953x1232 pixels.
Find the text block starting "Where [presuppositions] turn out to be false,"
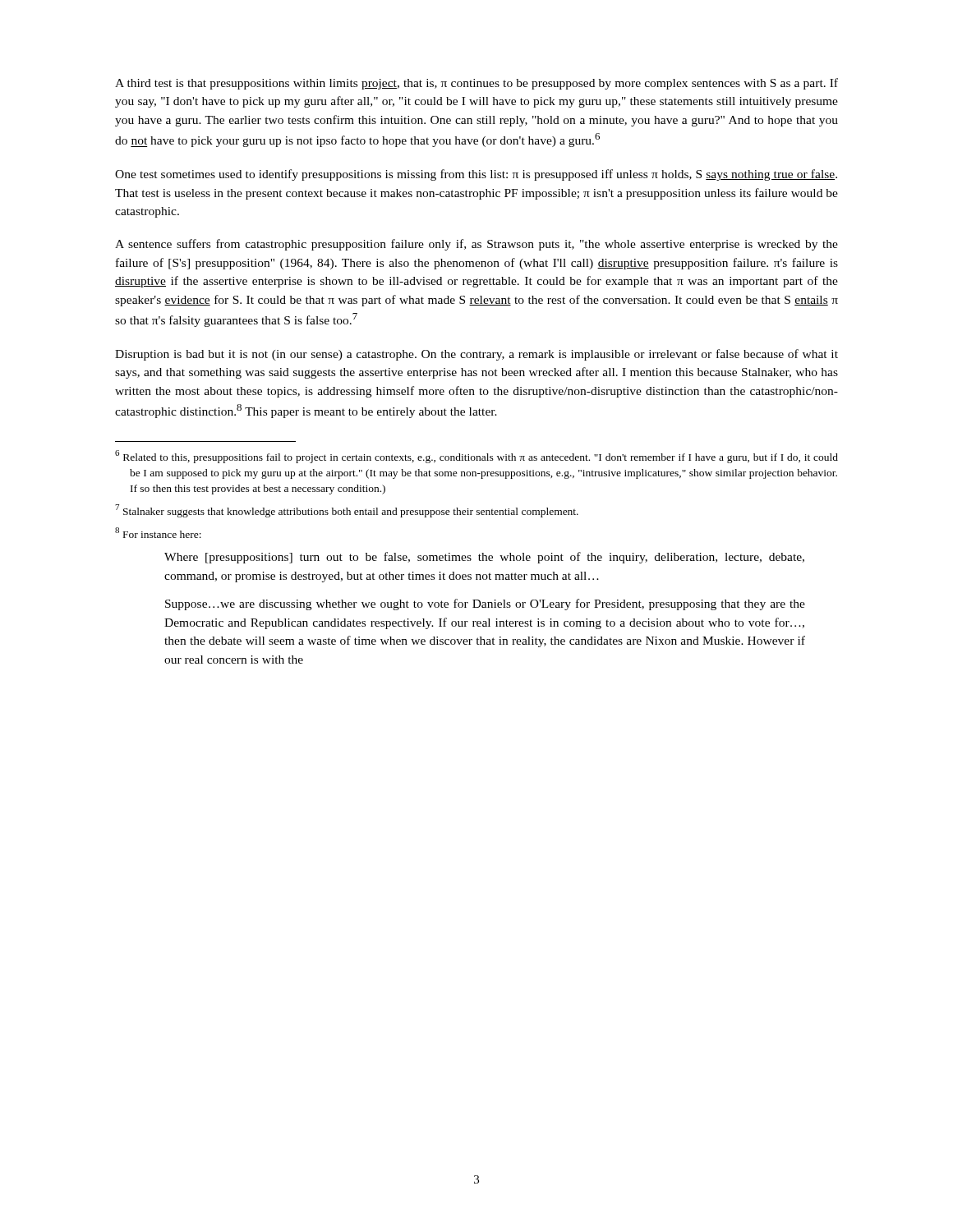point(485,566)
